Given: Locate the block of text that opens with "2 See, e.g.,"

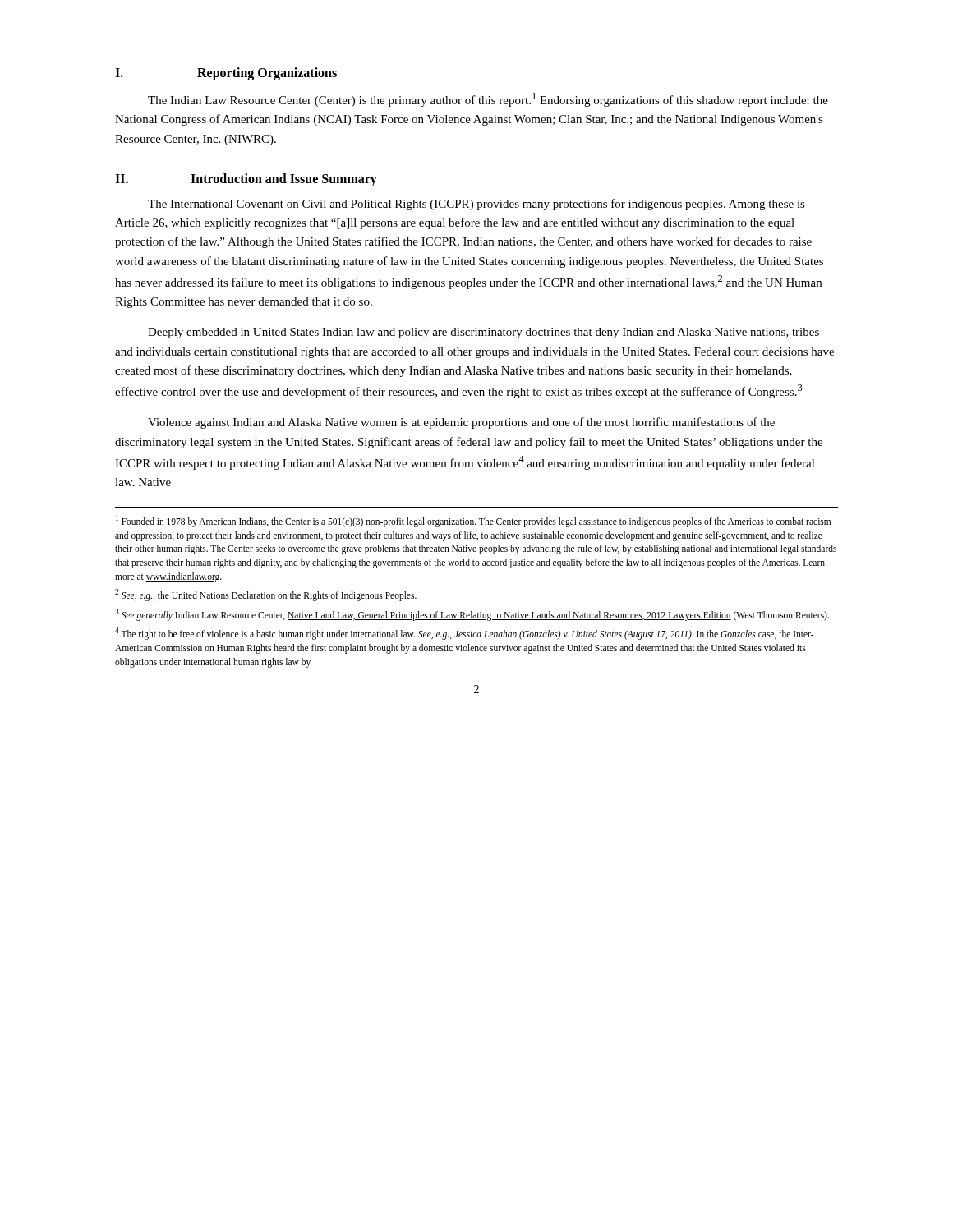Looking at the screenshot, I should tap(266, 594).
